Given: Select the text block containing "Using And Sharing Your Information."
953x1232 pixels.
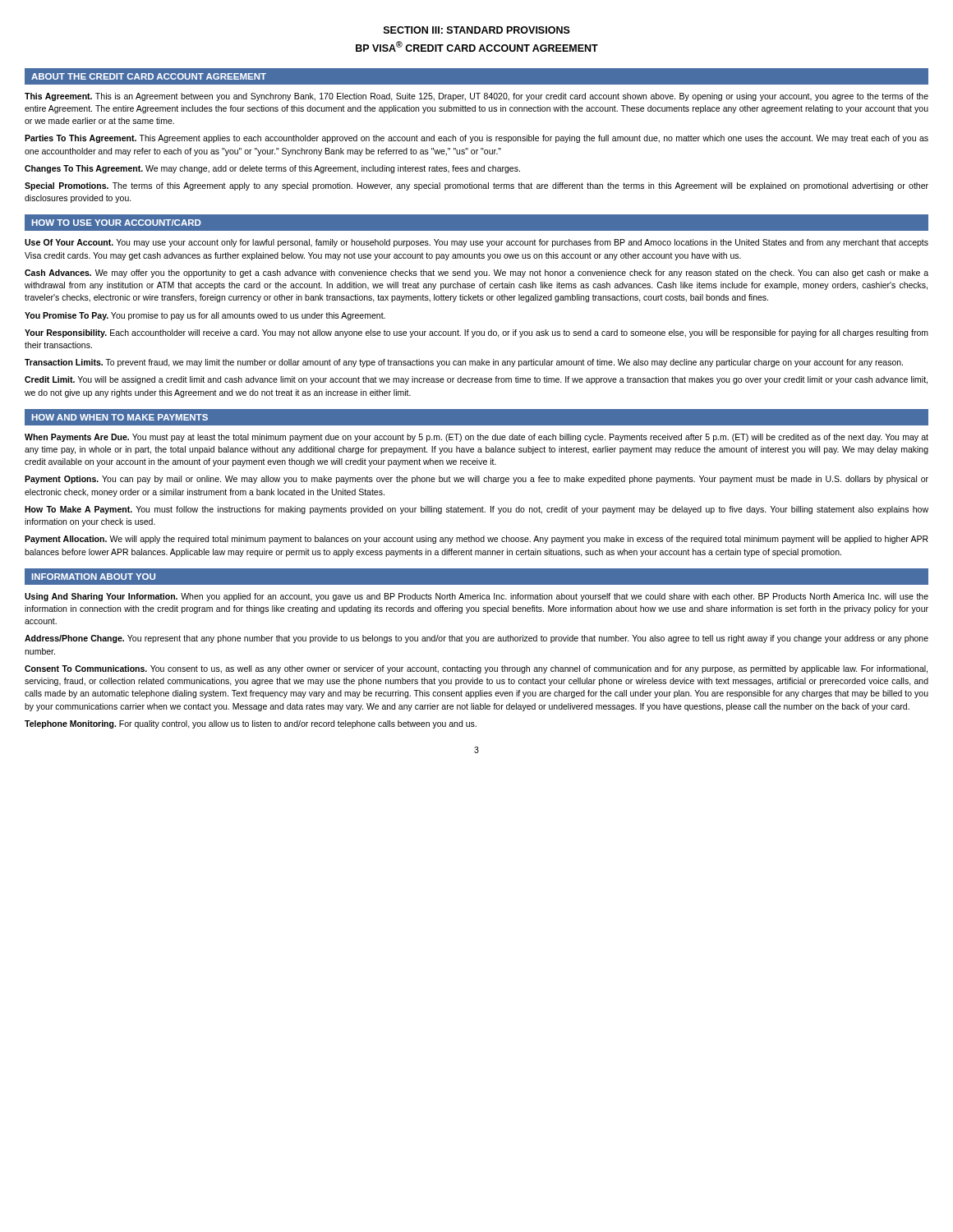Looking at the screenshot, I should (x=476, y=609).
